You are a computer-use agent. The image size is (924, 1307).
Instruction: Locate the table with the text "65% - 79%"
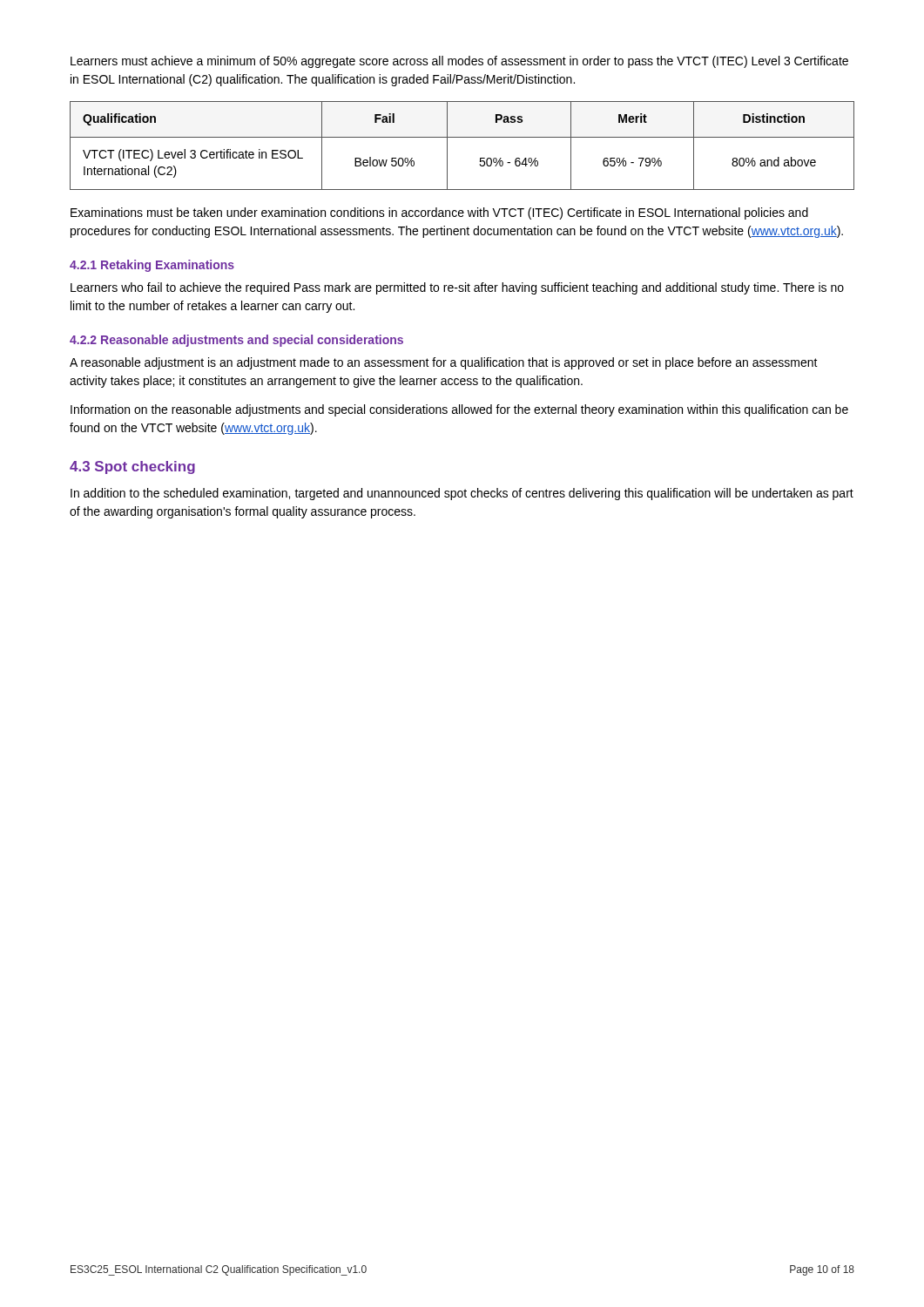click(x=462, y=145)
